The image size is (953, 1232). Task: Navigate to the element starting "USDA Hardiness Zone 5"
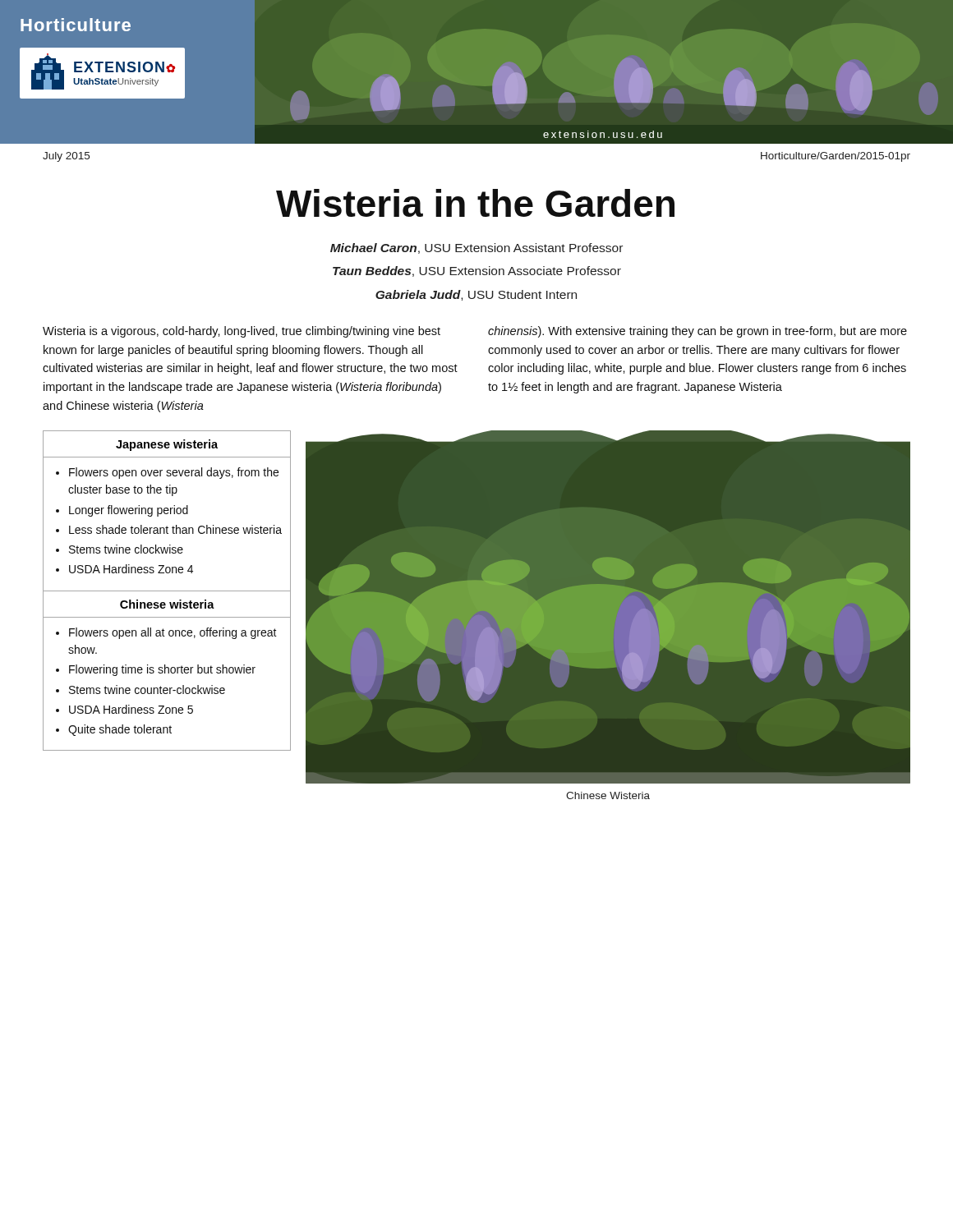[131, 709]
